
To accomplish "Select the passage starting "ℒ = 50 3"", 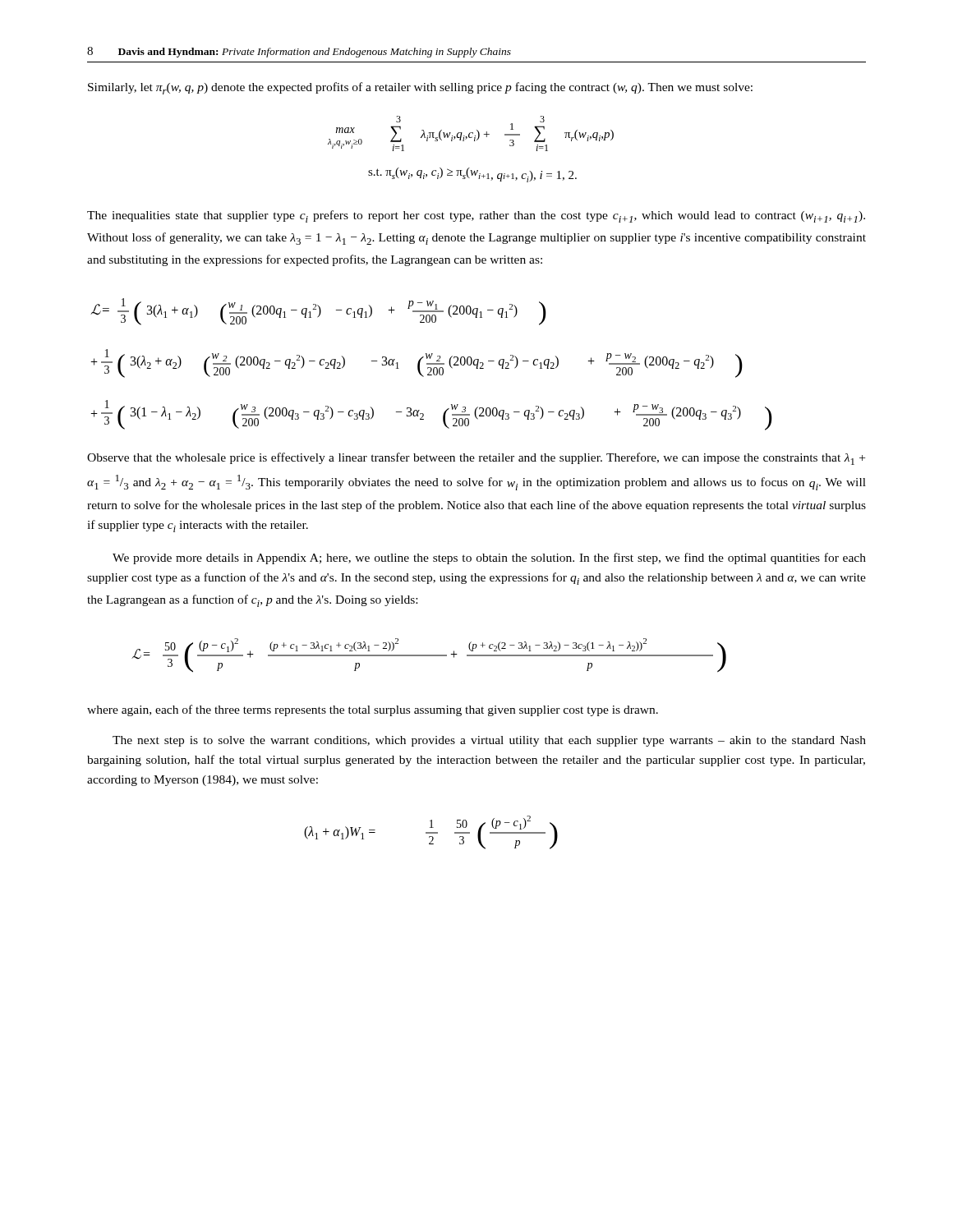I will tap(476, 655).
